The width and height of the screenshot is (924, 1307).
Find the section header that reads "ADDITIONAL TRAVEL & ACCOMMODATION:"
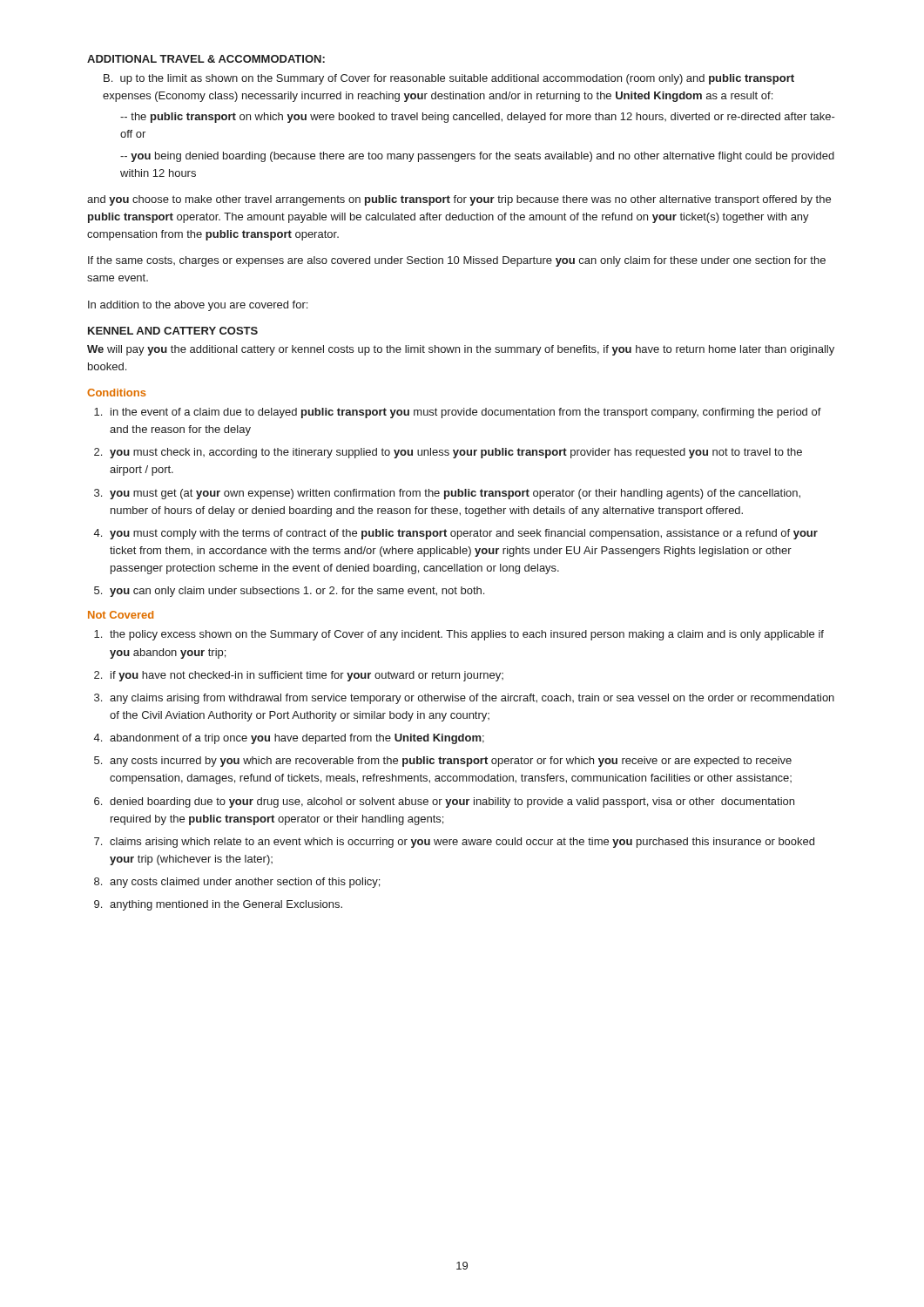206,59
